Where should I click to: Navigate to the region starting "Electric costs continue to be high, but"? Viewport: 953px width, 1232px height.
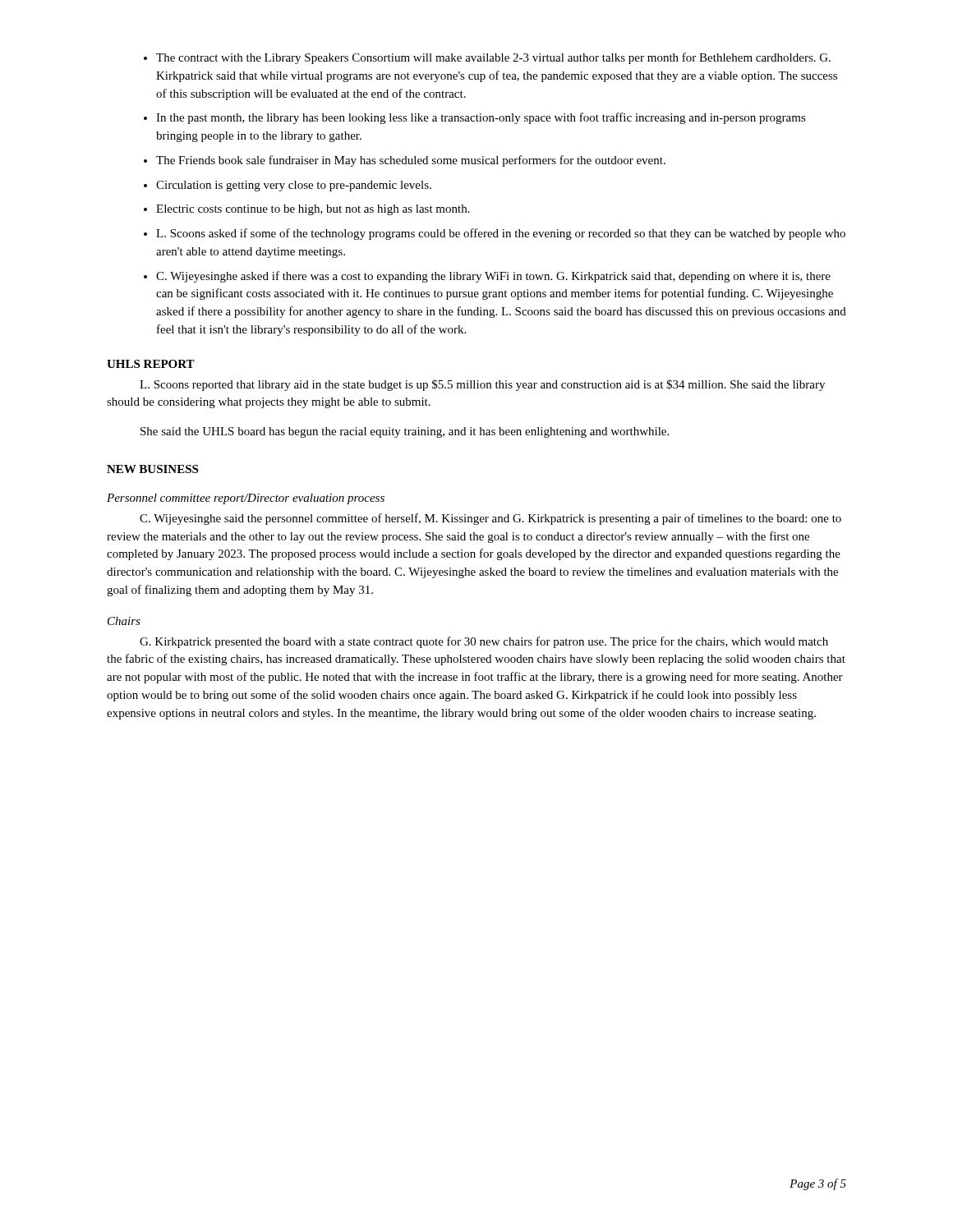point(313,210)
